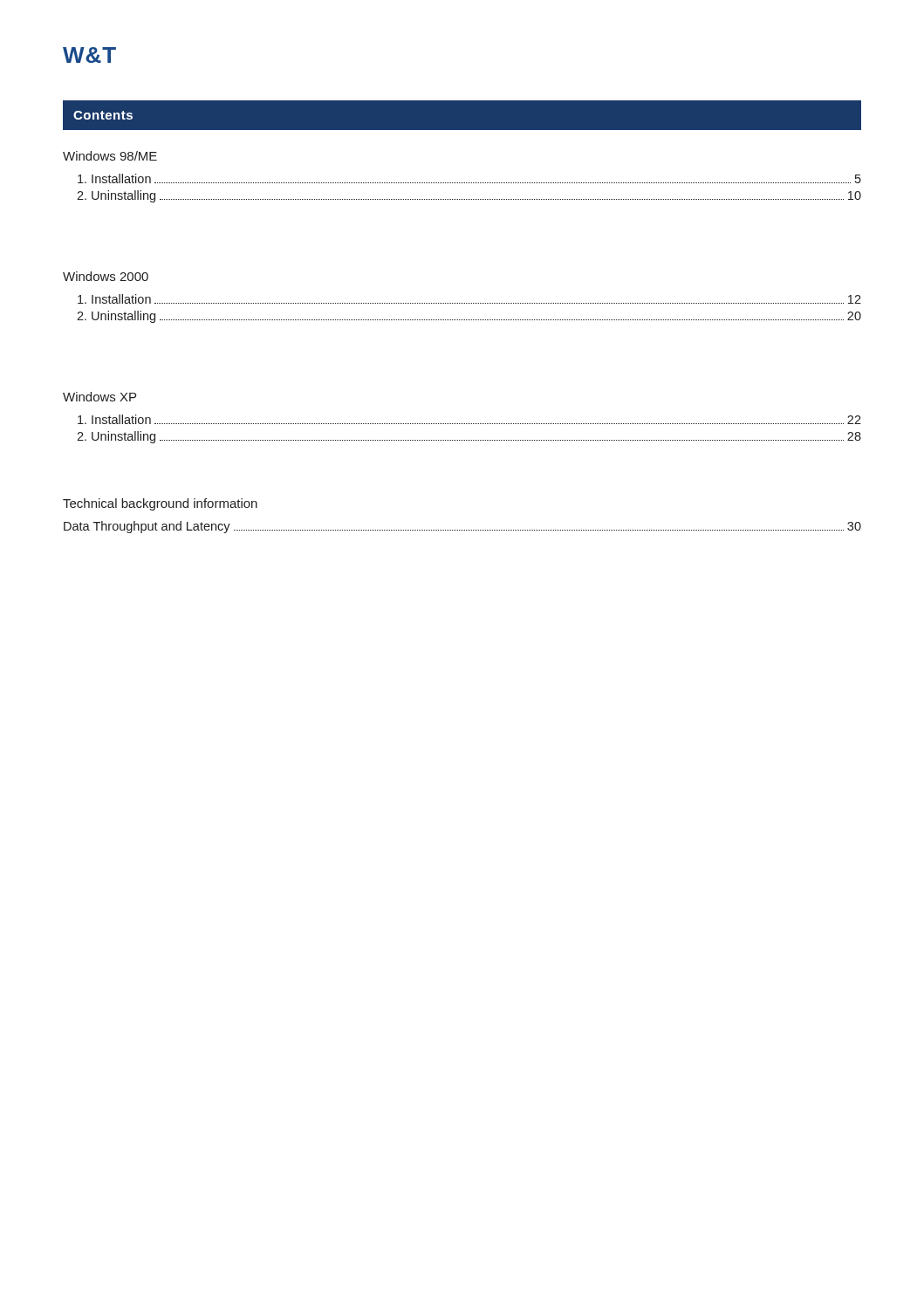The image size is (924, 1309).
Task: Point to the passage starting "Windows 2000"
Action: pos(106,276)
